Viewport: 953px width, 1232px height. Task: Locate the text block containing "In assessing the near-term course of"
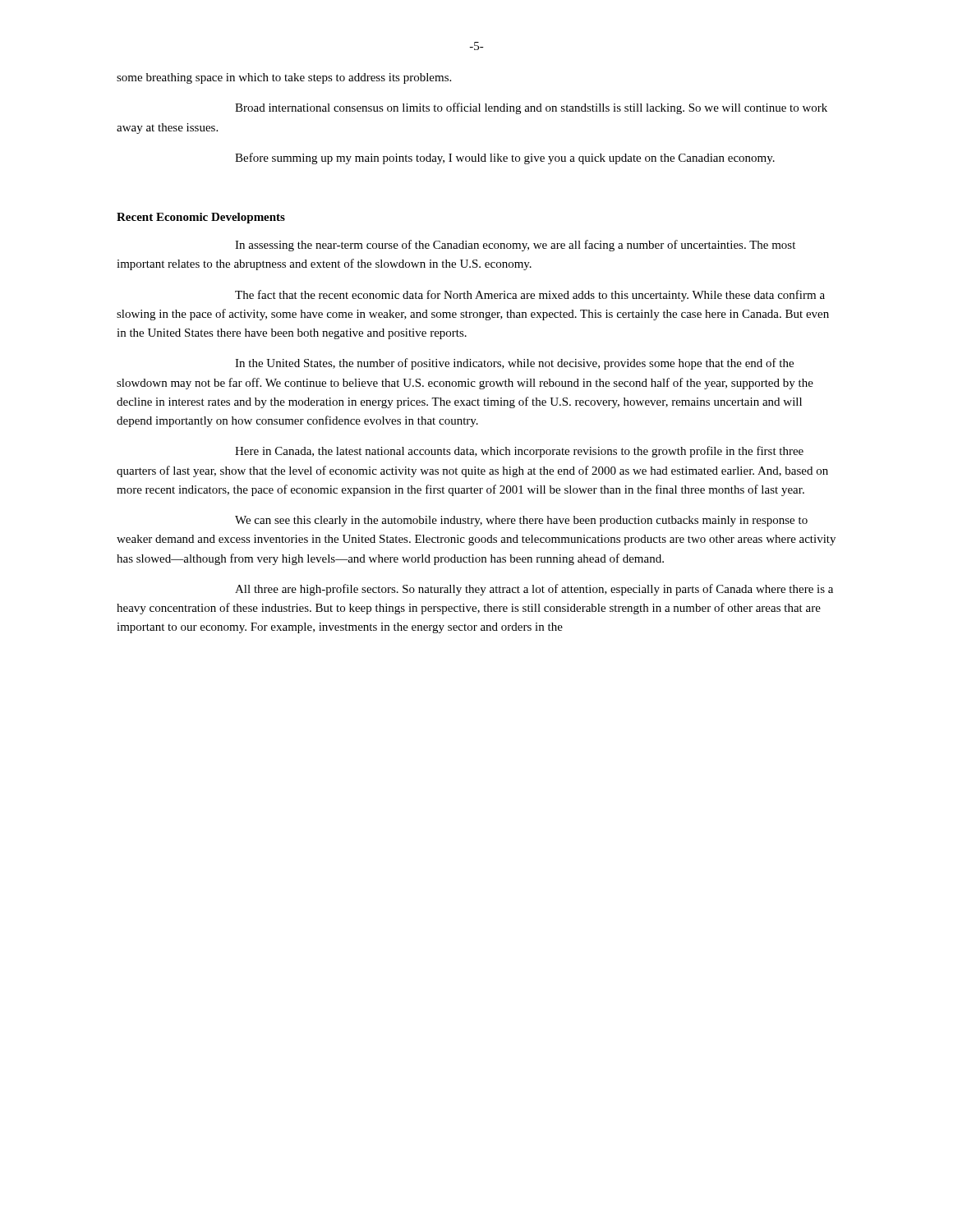click(x=456, y=254)
